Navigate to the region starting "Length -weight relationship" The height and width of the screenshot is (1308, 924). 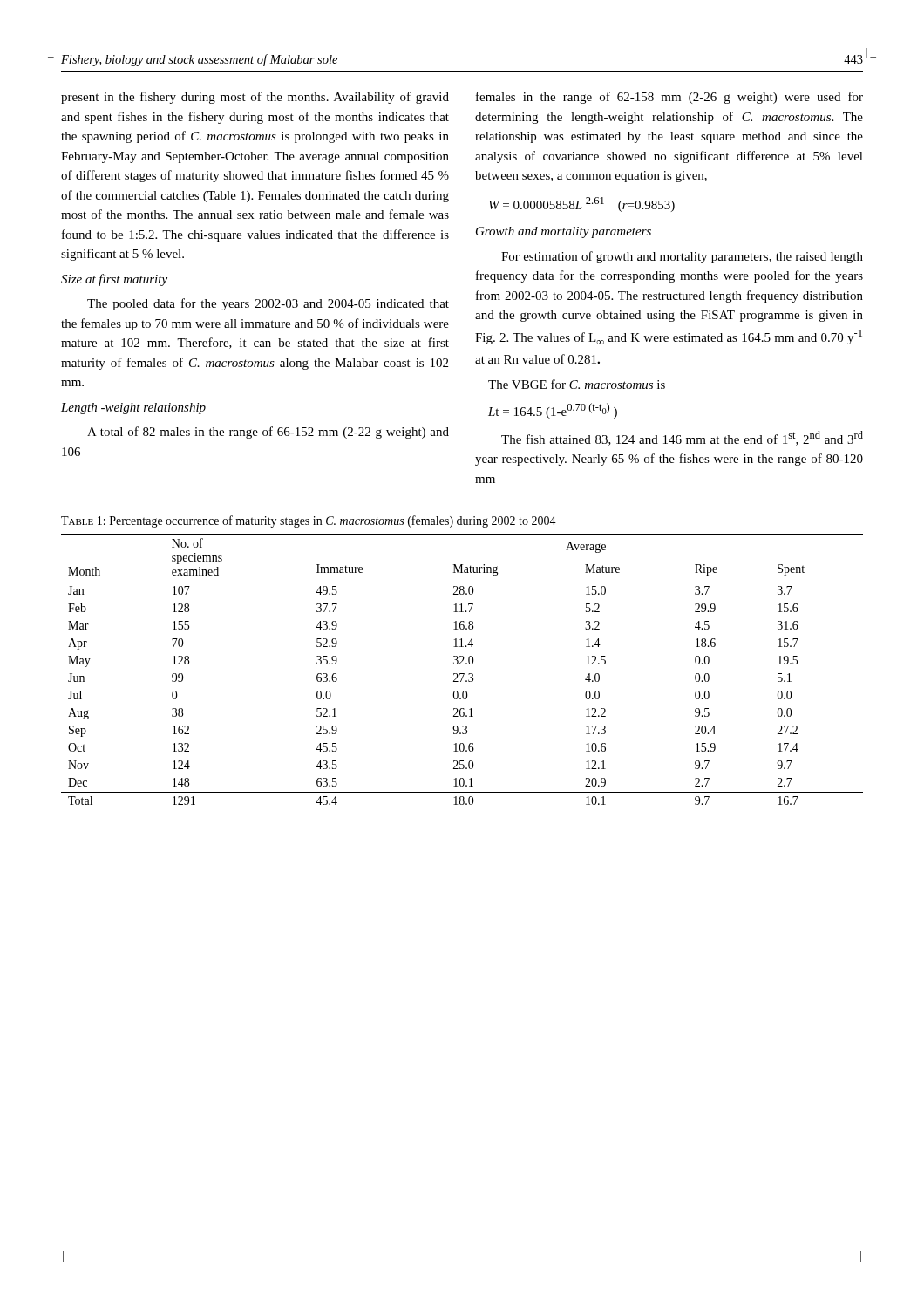click(133, 409)
